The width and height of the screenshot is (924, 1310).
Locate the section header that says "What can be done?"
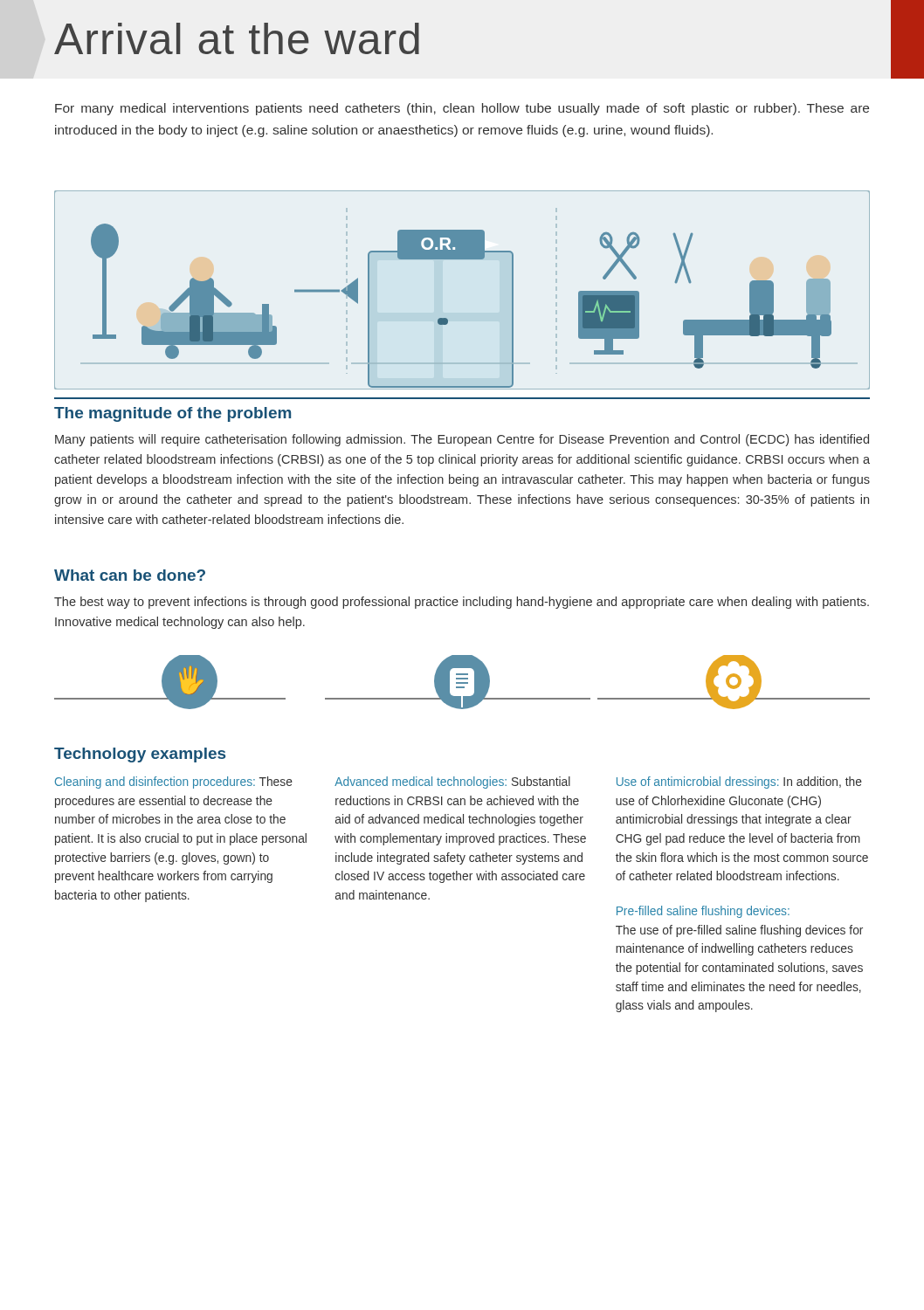coord(130,576)
